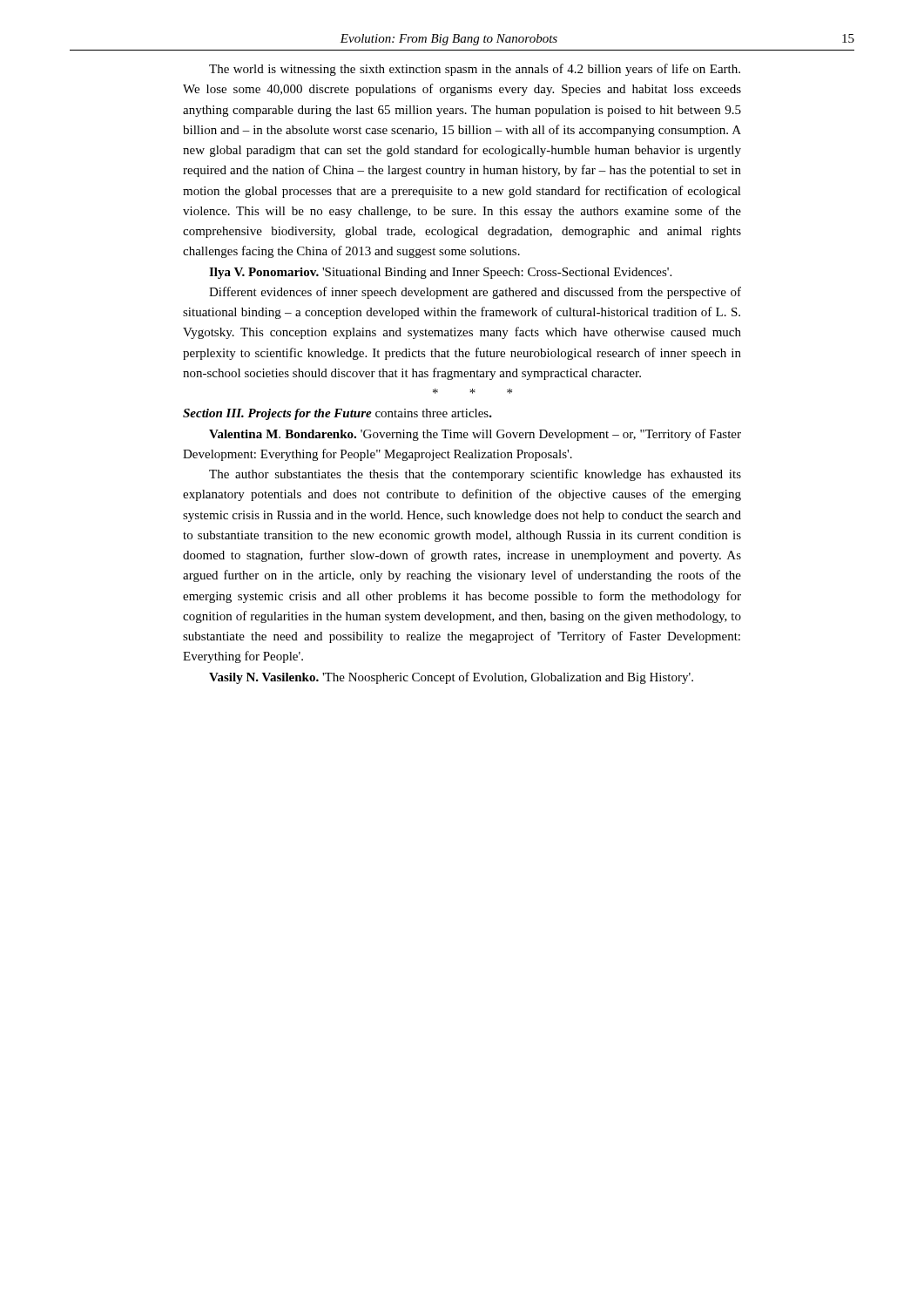
Task: Select the text block containing "Vasily N. Vasilenko. 'The Noospheric Concept of"
Action: click(462, 677)
